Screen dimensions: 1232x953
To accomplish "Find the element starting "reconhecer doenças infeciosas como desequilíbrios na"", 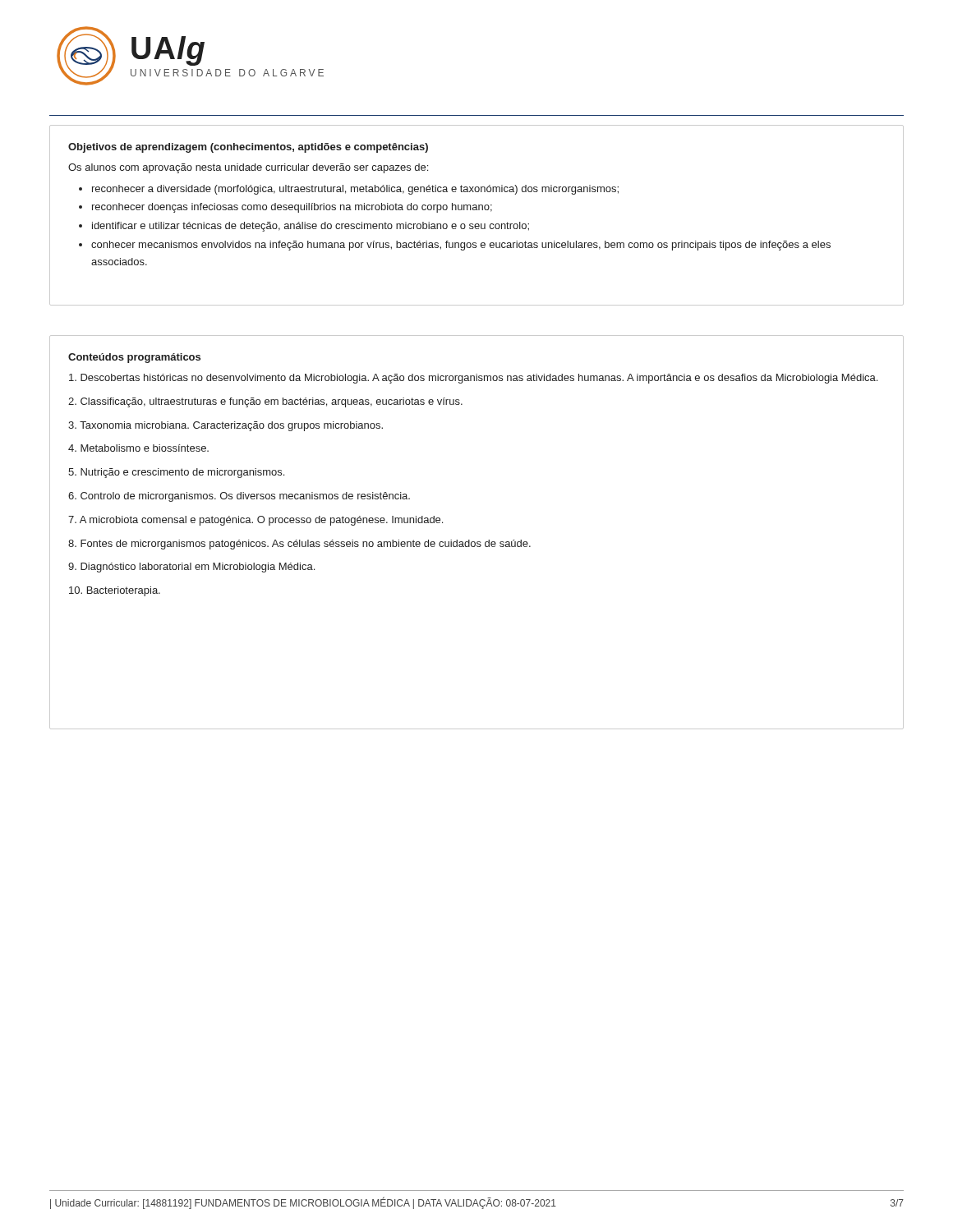I will (292, 207).
